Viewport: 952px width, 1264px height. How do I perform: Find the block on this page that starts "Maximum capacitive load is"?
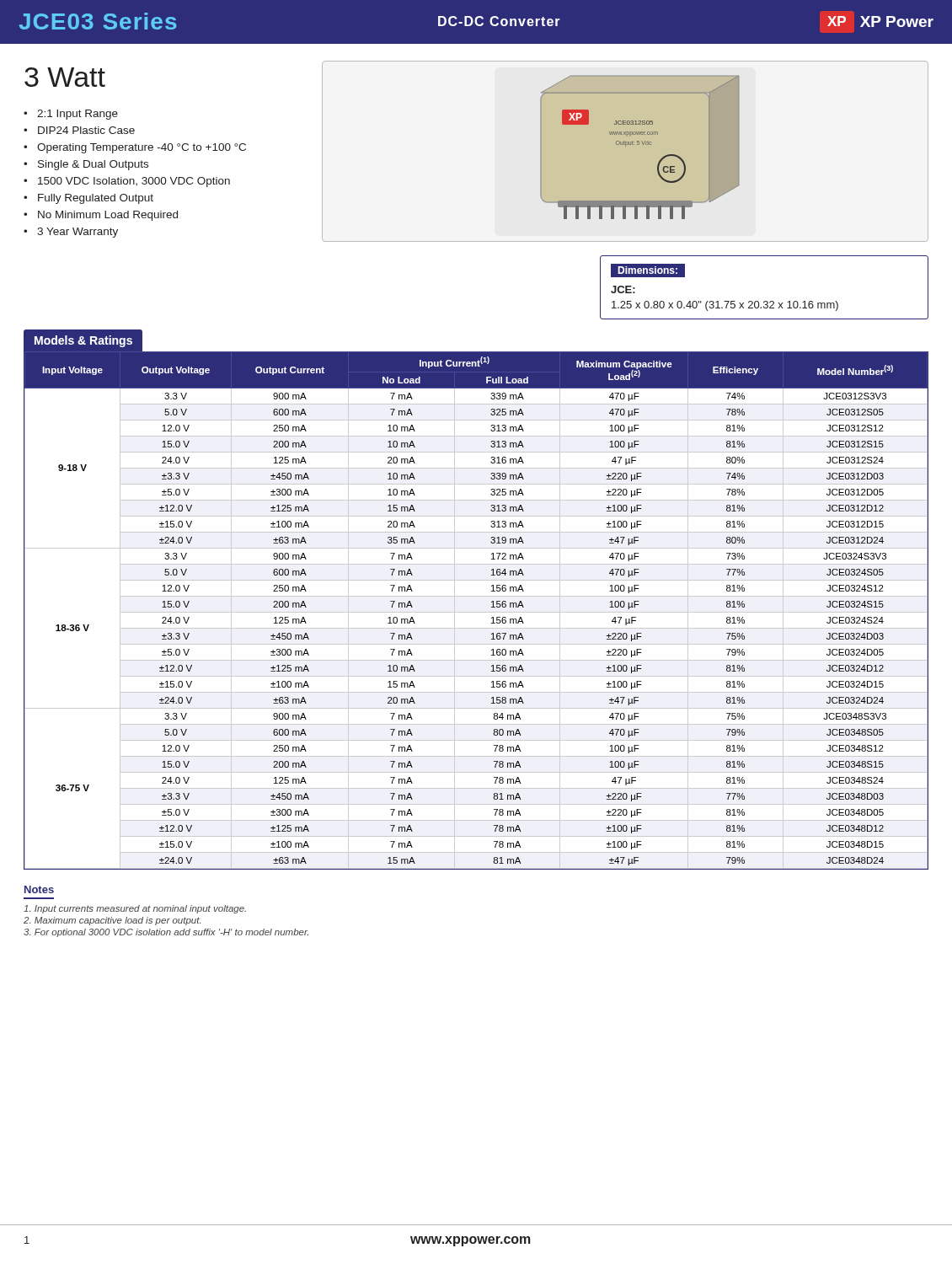[x=113, y=920]
